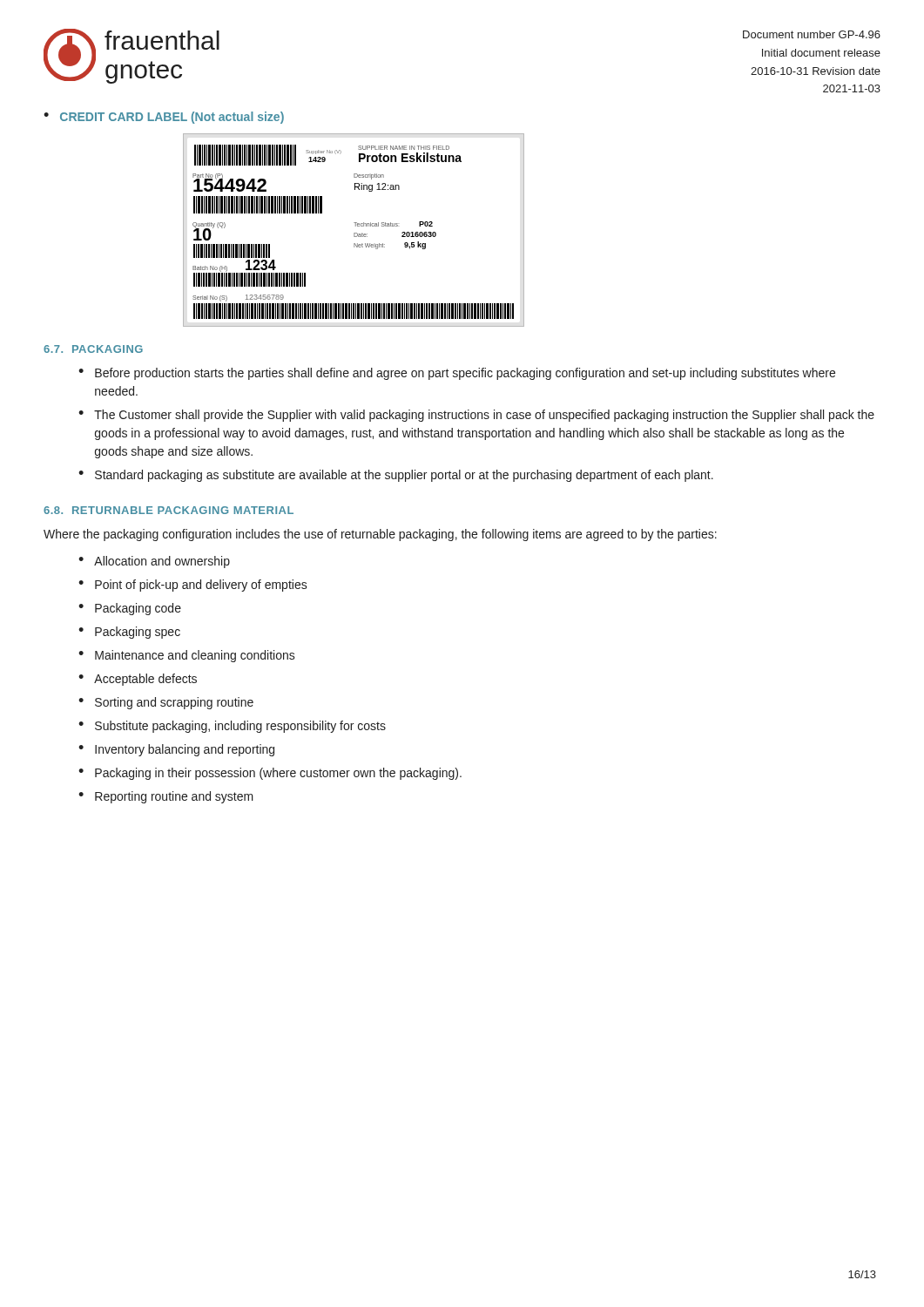
Task: Find the text starting "6.7. PACKAGING"
Action: (94, 349)
